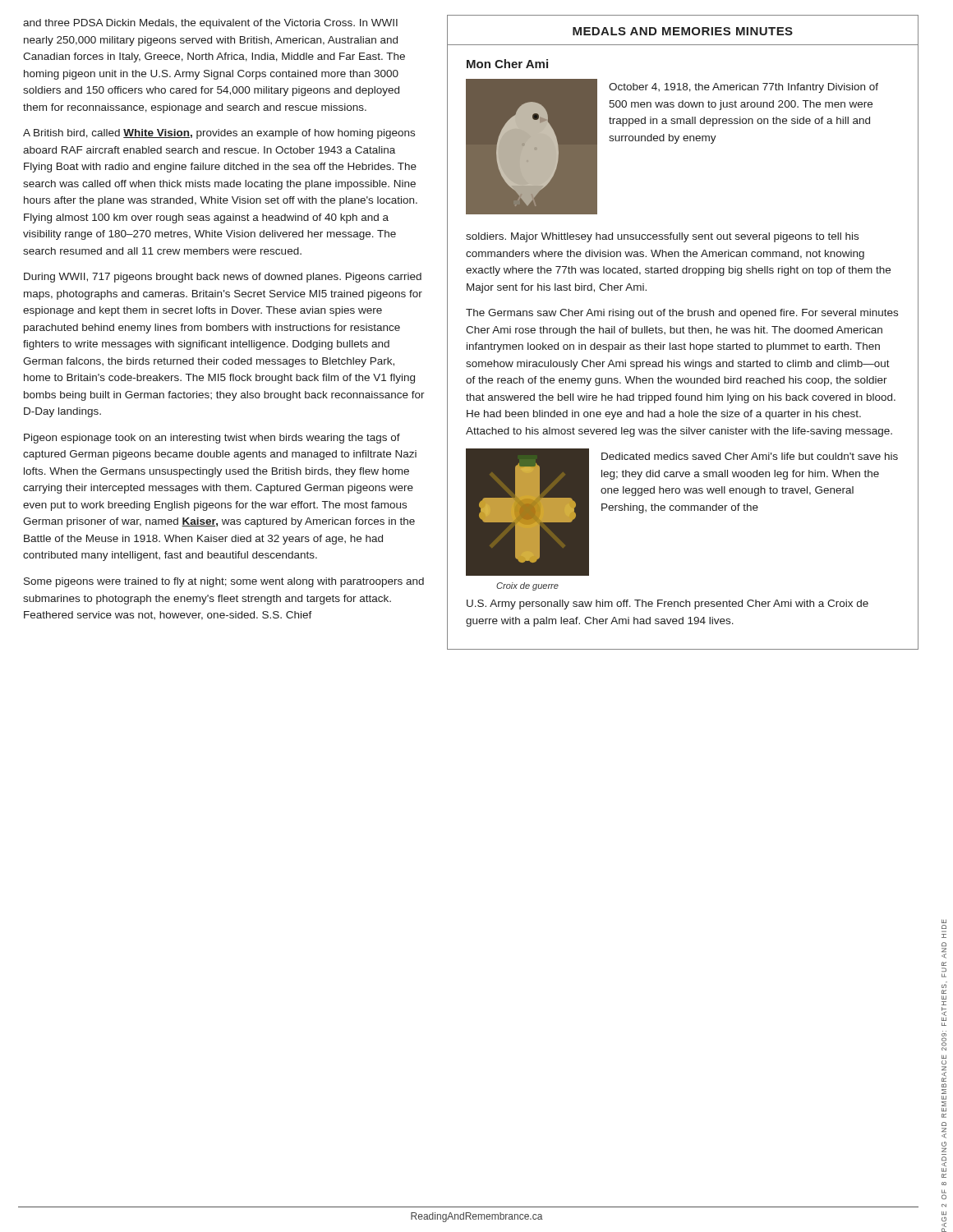953x1232 pixels.
Task: Locate the text block that reads "During WWII, 717 pigeons brought back"
Action: coord(224,345)
